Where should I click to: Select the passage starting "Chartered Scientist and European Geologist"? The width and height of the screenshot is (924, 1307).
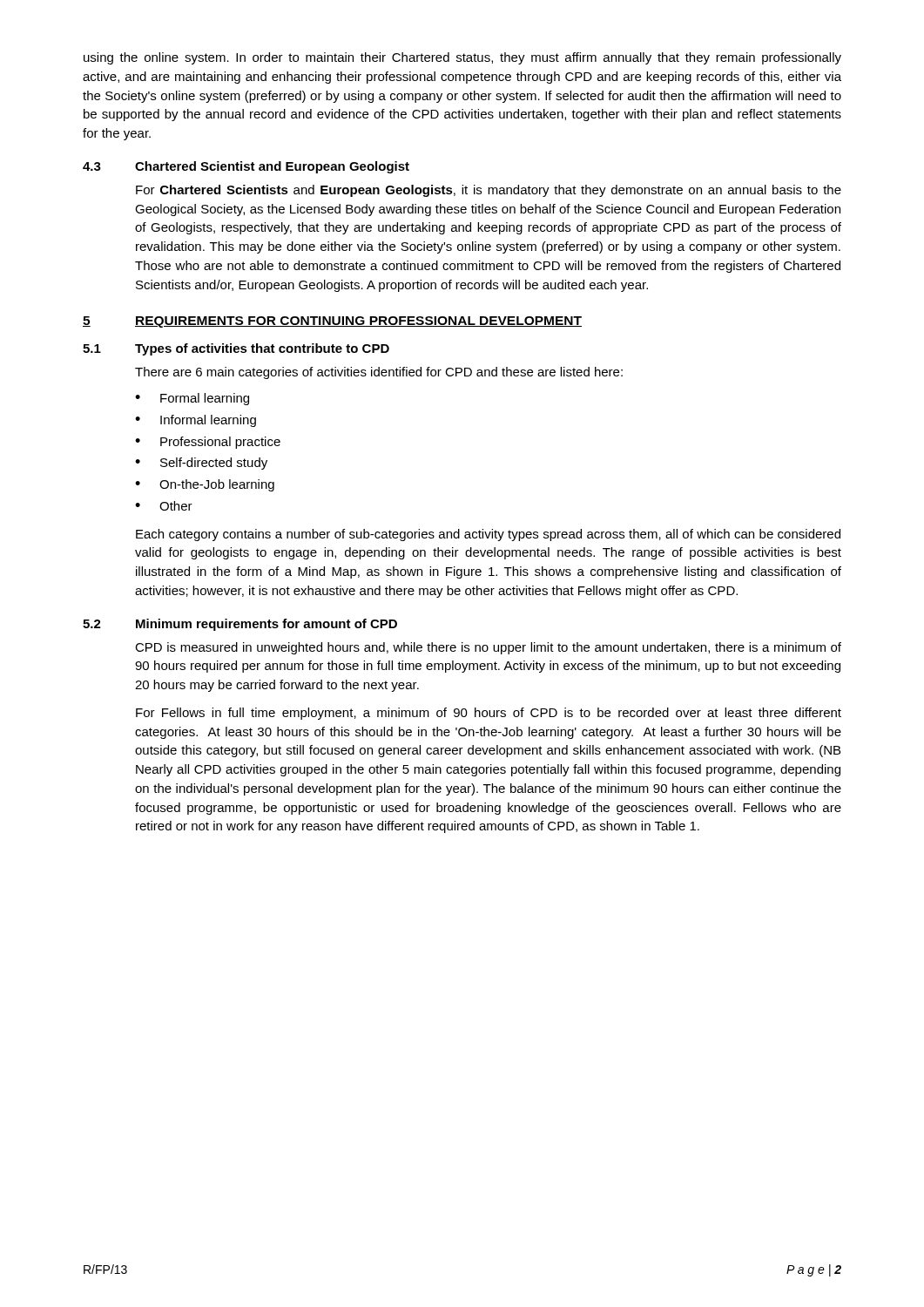tap(272, 166)
